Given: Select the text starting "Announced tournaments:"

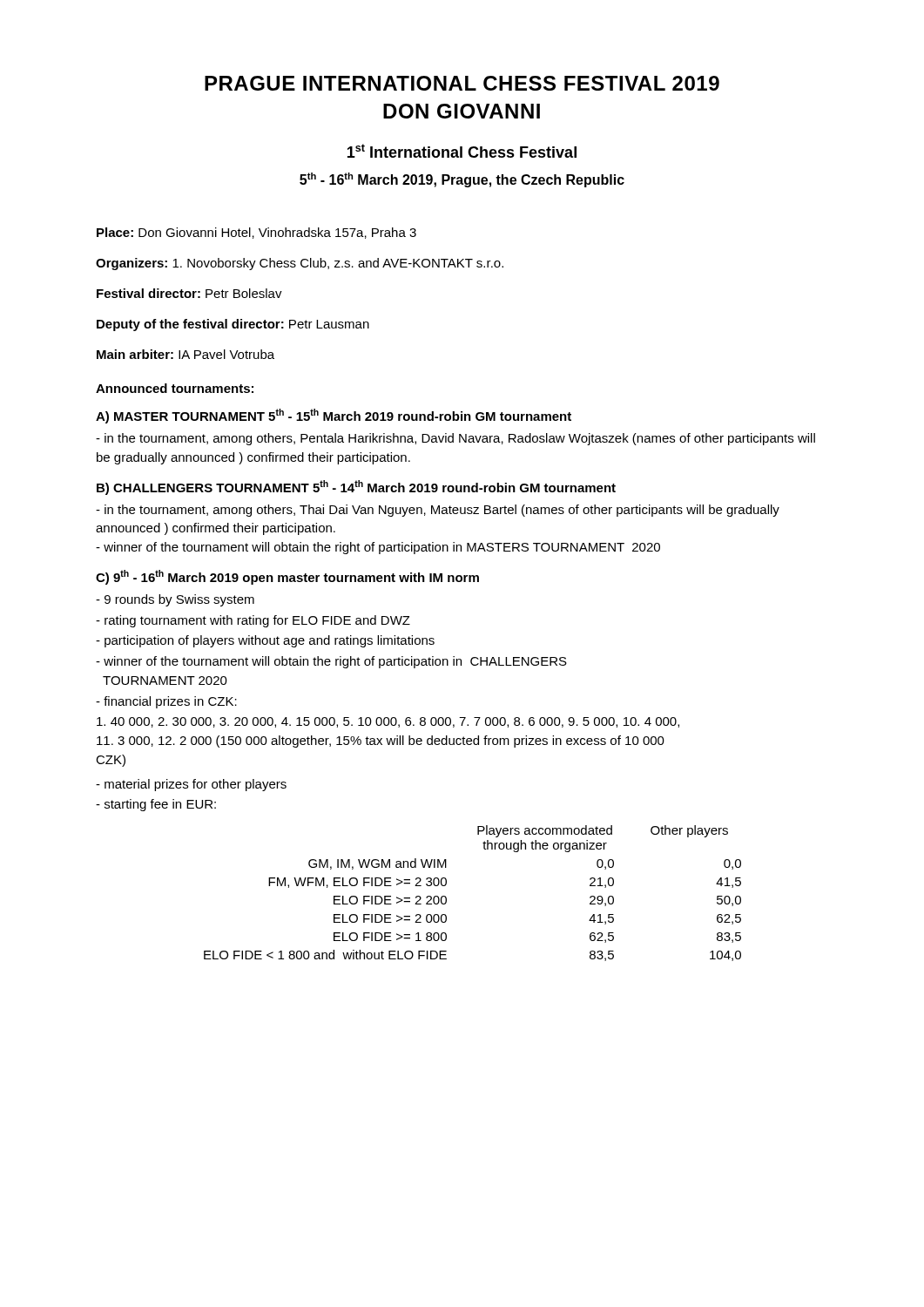Looking at the screenshot, I should (175, 388).
